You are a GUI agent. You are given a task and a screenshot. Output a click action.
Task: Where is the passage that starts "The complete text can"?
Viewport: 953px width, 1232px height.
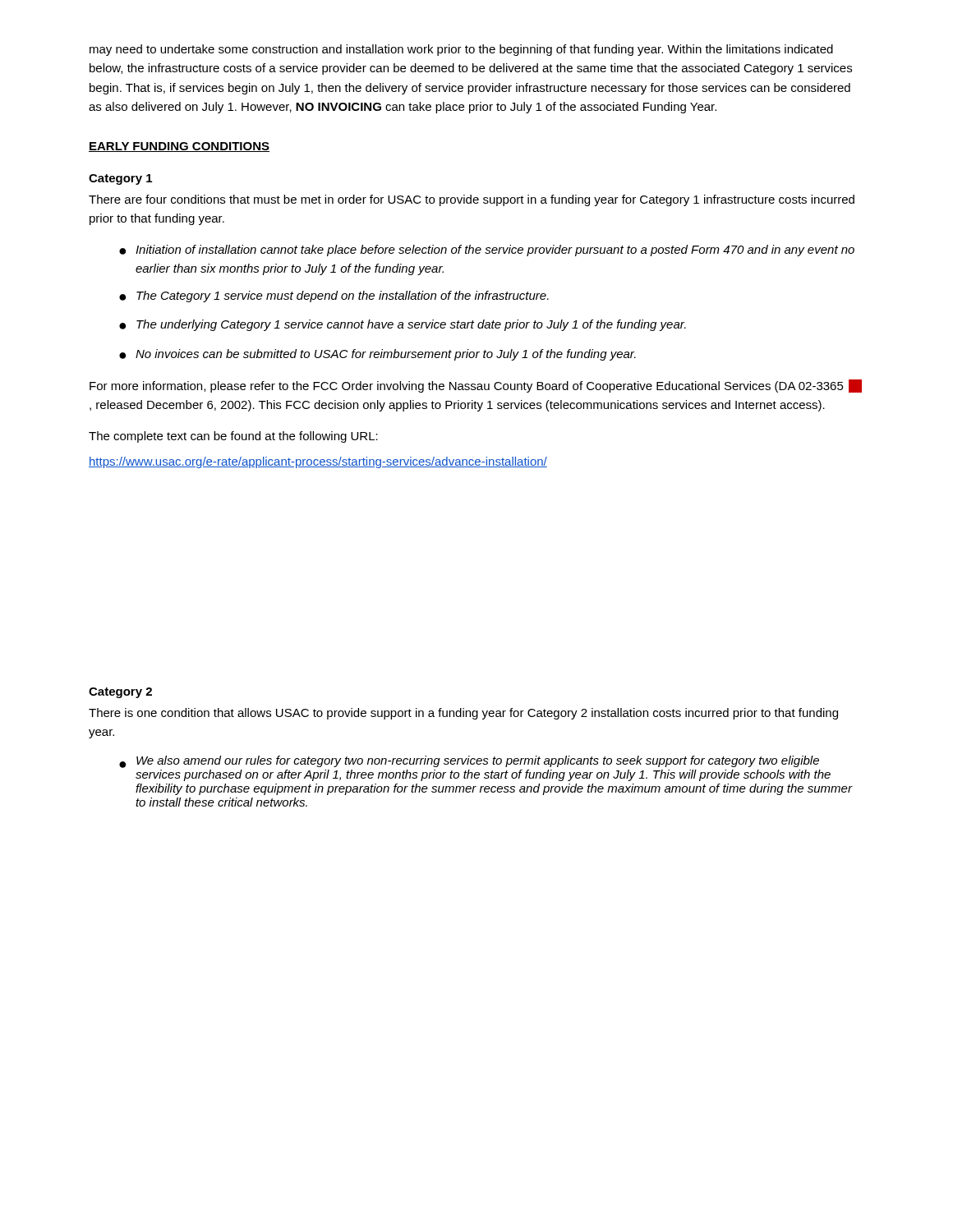pyautogui.click(x=234, y=435)
